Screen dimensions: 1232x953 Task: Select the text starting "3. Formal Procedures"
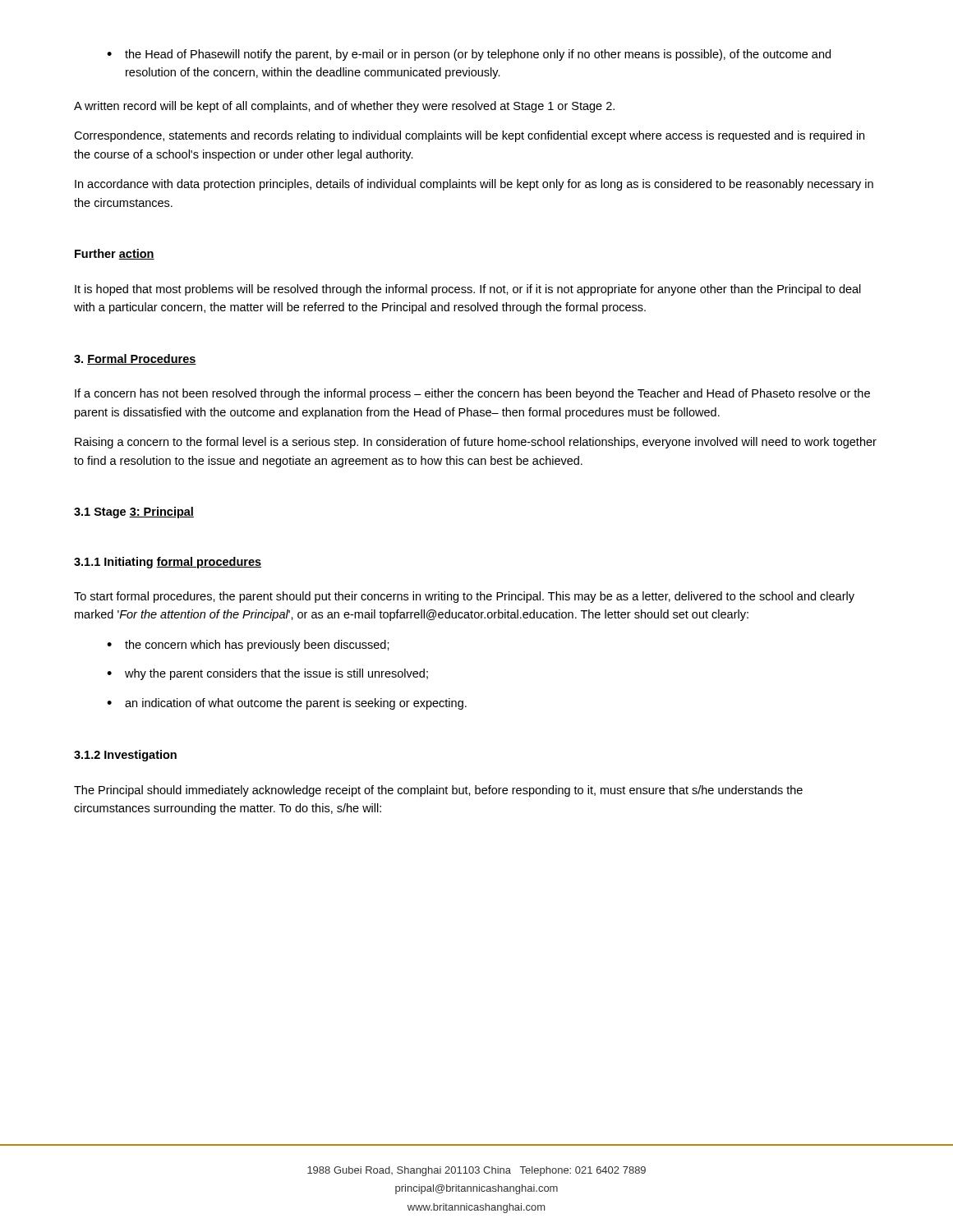pyautogui.click(x=135, y=359)
